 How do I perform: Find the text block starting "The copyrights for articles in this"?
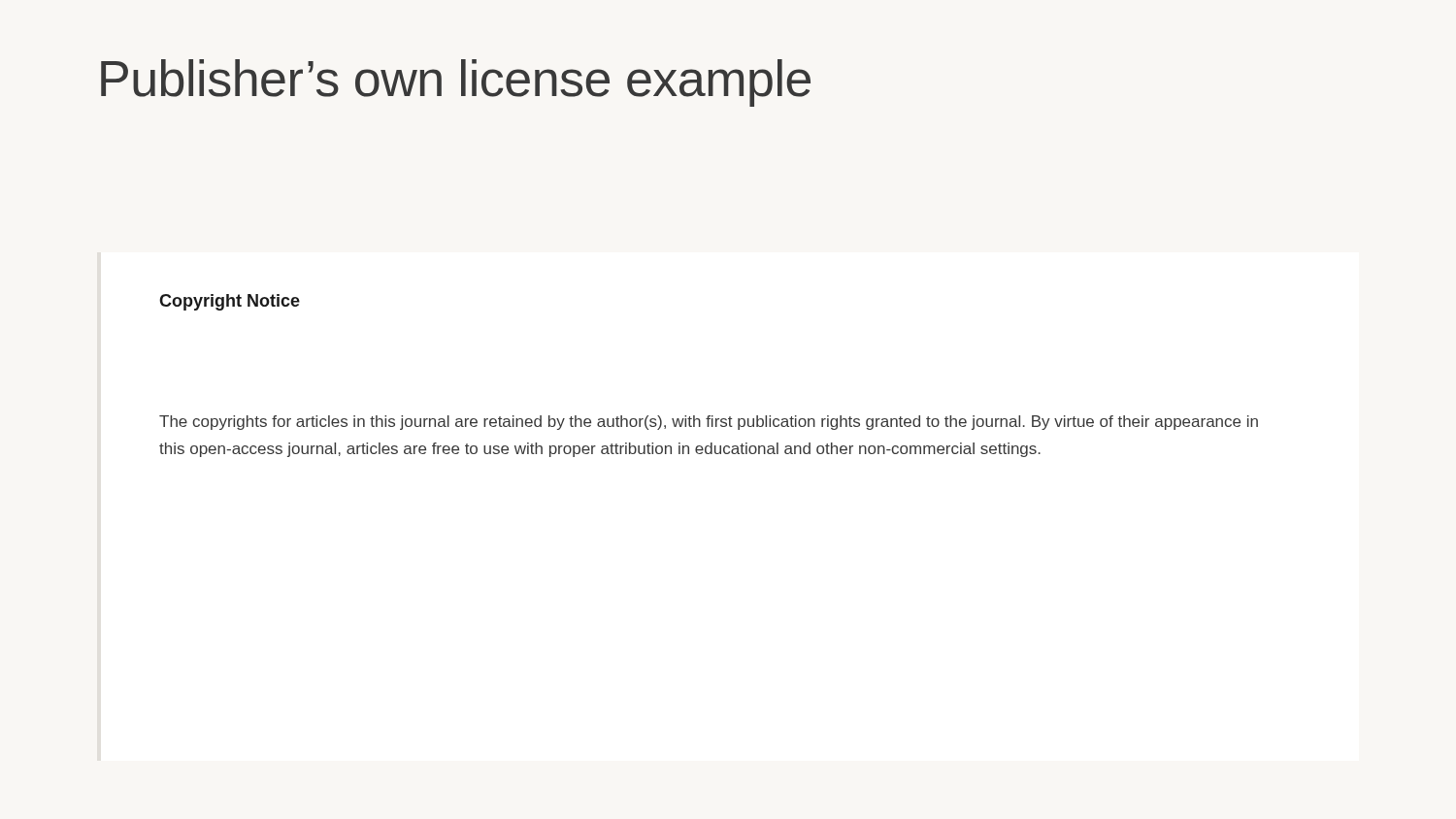pyautogui.click(x=717, y=436)
